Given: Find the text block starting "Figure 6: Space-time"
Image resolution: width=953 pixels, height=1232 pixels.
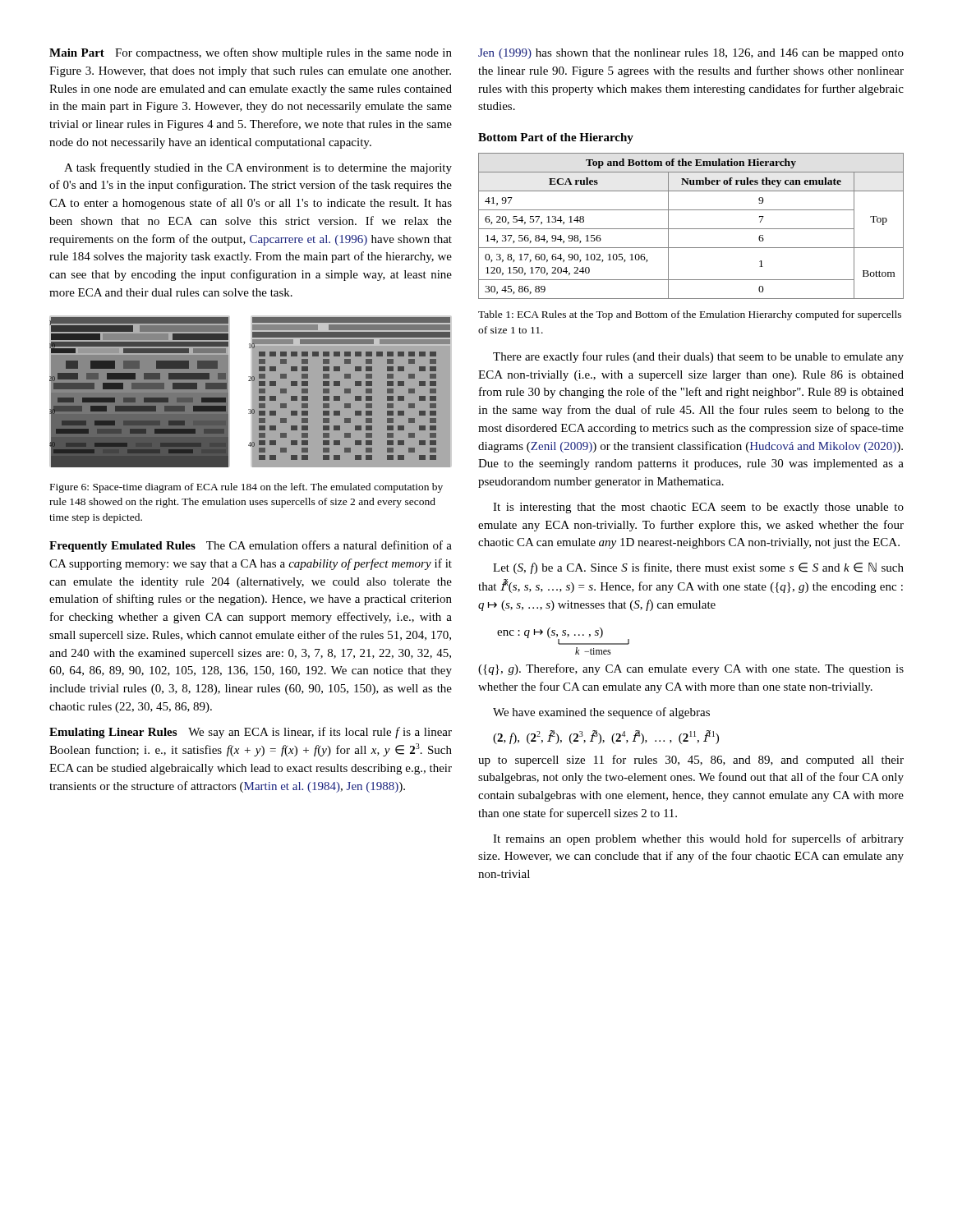Looking at the screenshot, I should click(x=246, y=502).
